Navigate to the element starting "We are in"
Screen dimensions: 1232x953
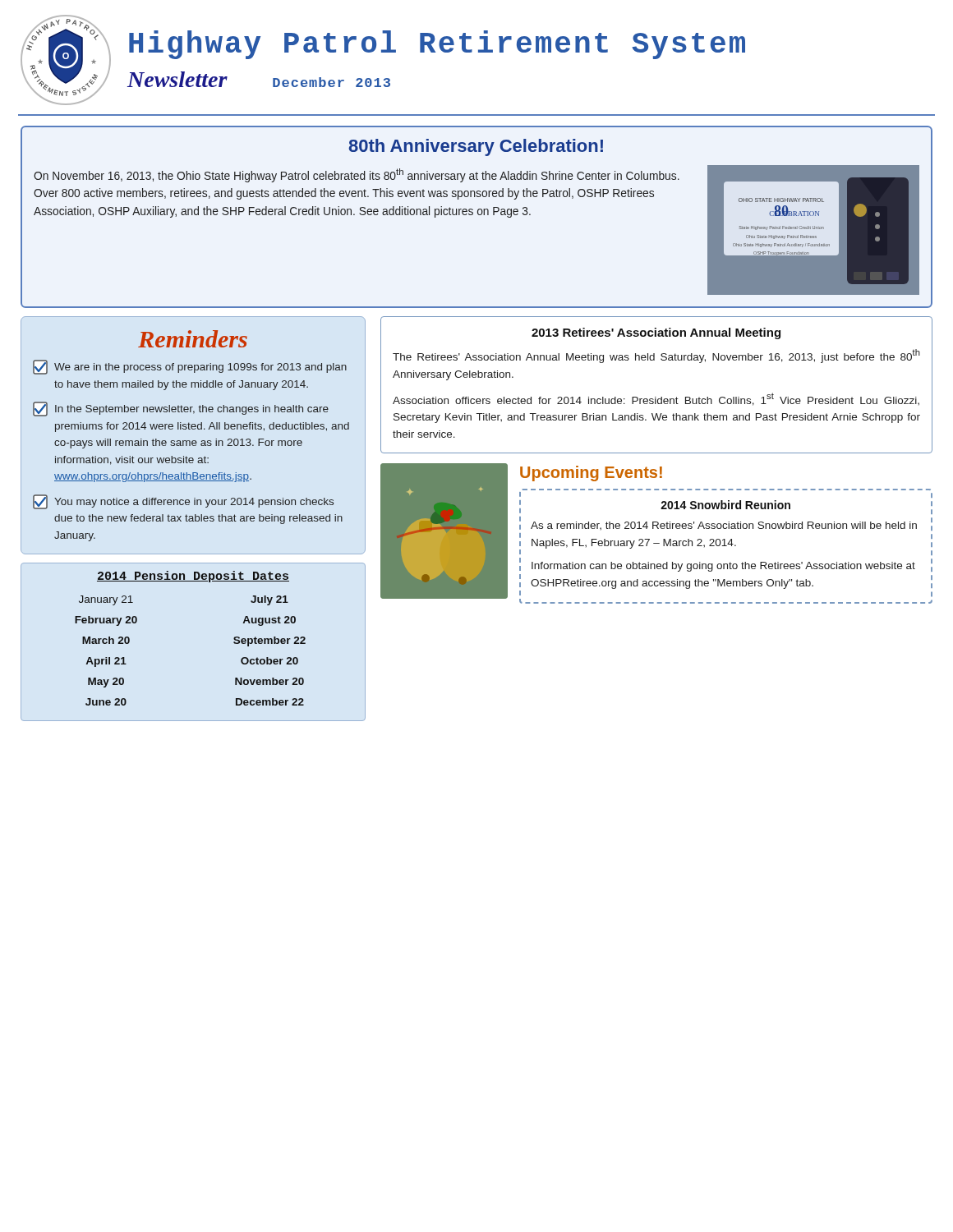[193, 376]
